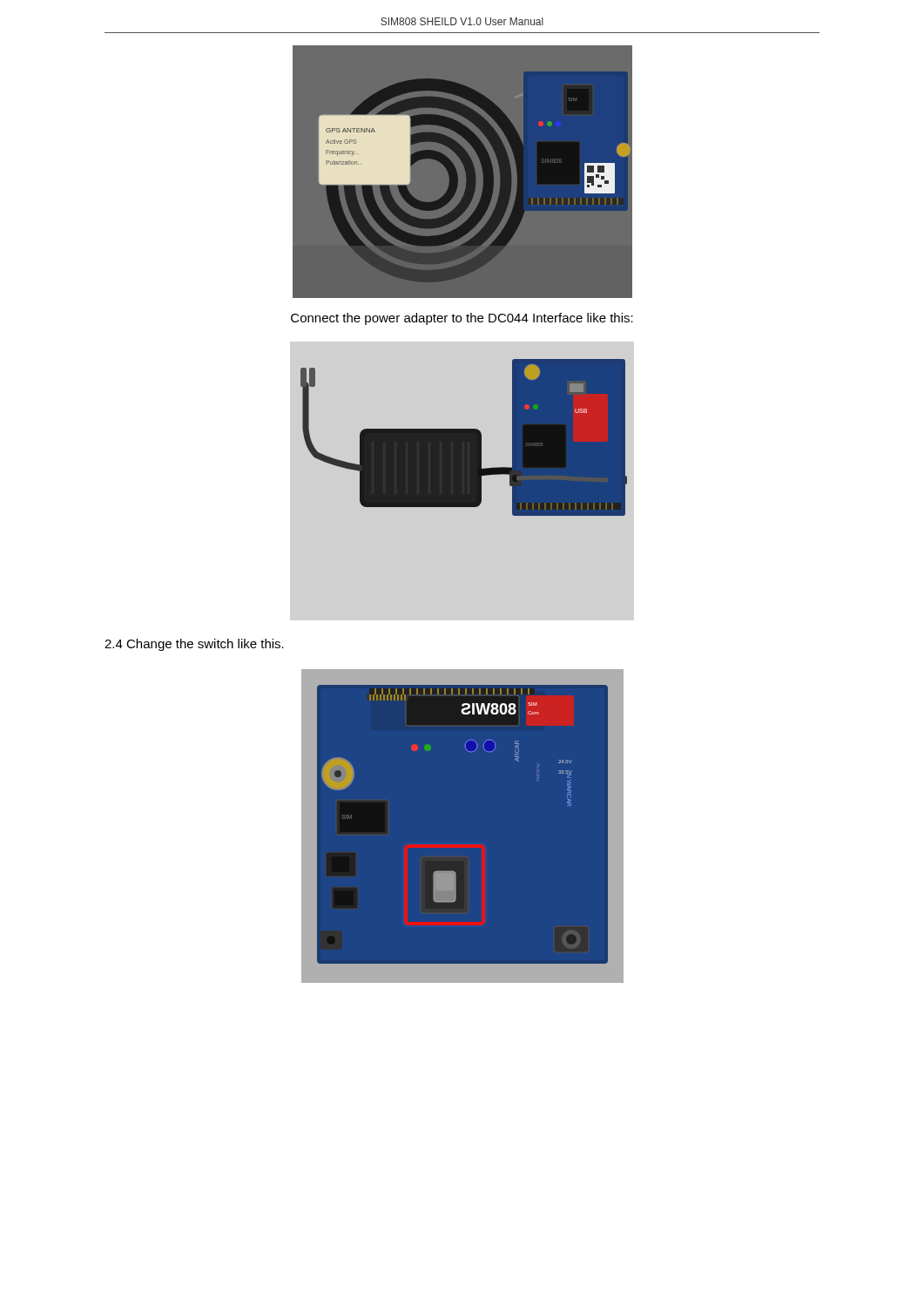Image resolution: width=924 pixels, height=1307 pixels.
Task: Locate the text block that reads "Connect the power adapter to the"
Action: click(x=462, y=318)
